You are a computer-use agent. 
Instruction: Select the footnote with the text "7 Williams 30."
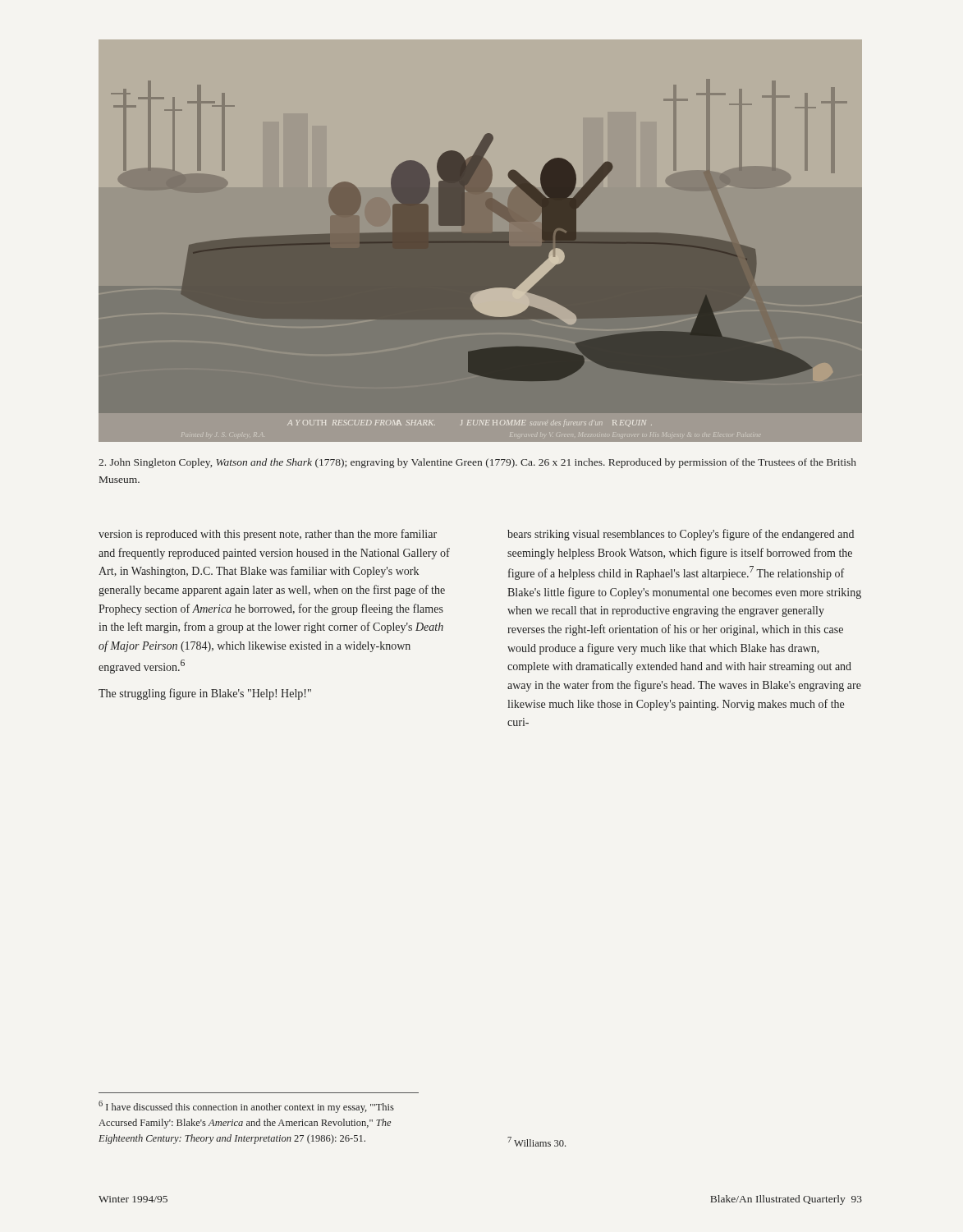coord(537,1142)
